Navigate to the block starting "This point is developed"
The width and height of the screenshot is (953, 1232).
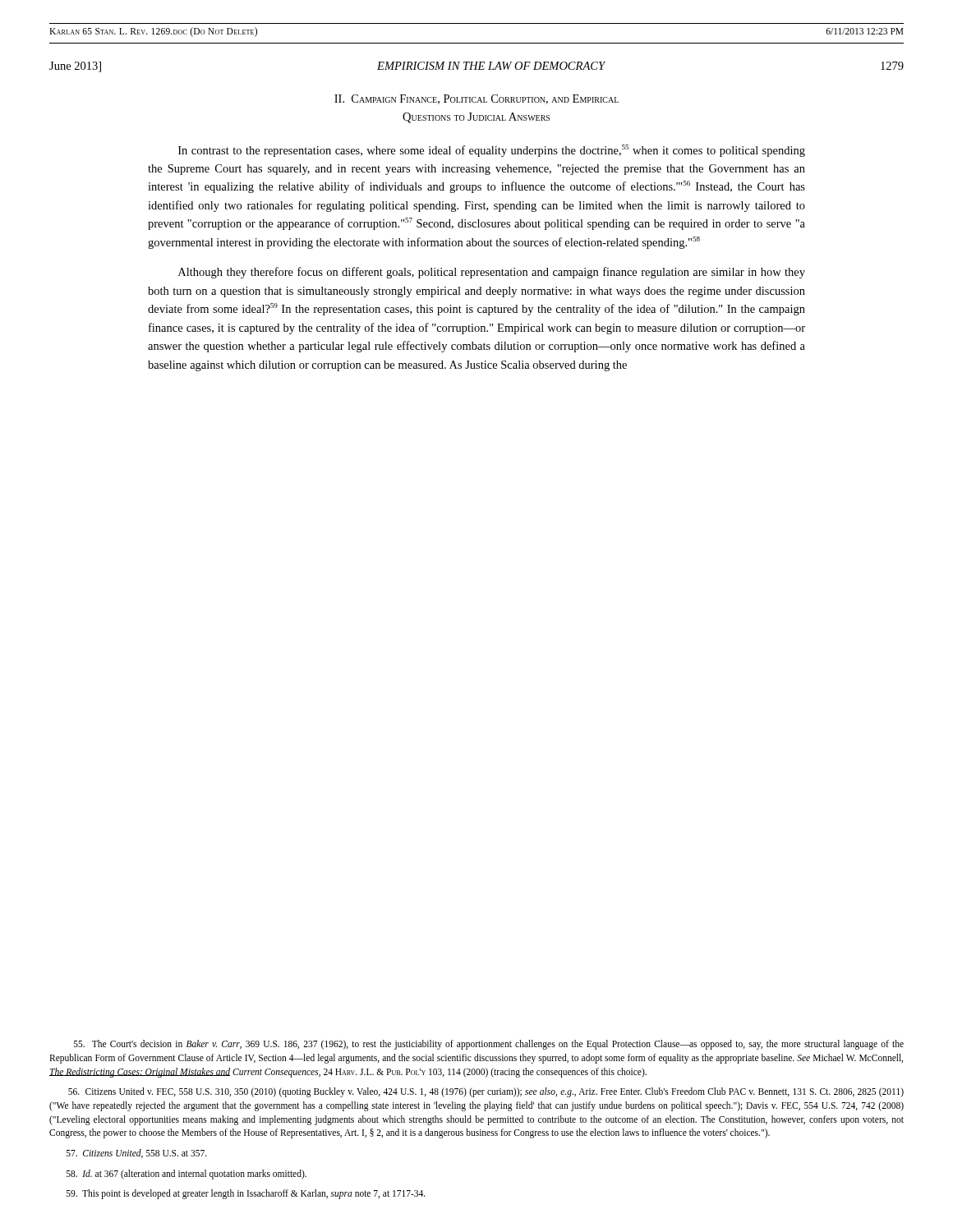(237, 1194)
